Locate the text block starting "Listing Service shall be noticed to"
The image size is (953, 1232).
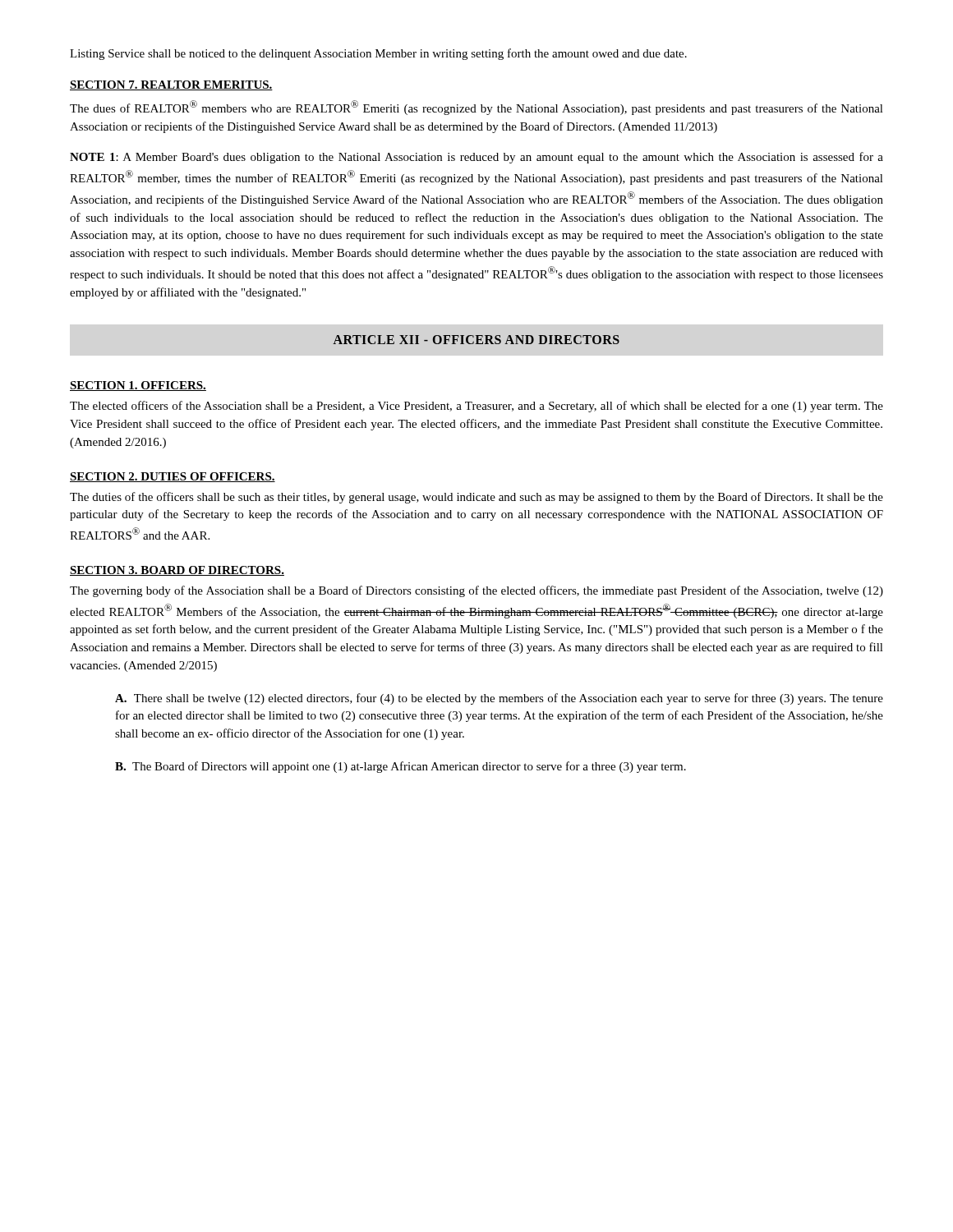point(379,53)
